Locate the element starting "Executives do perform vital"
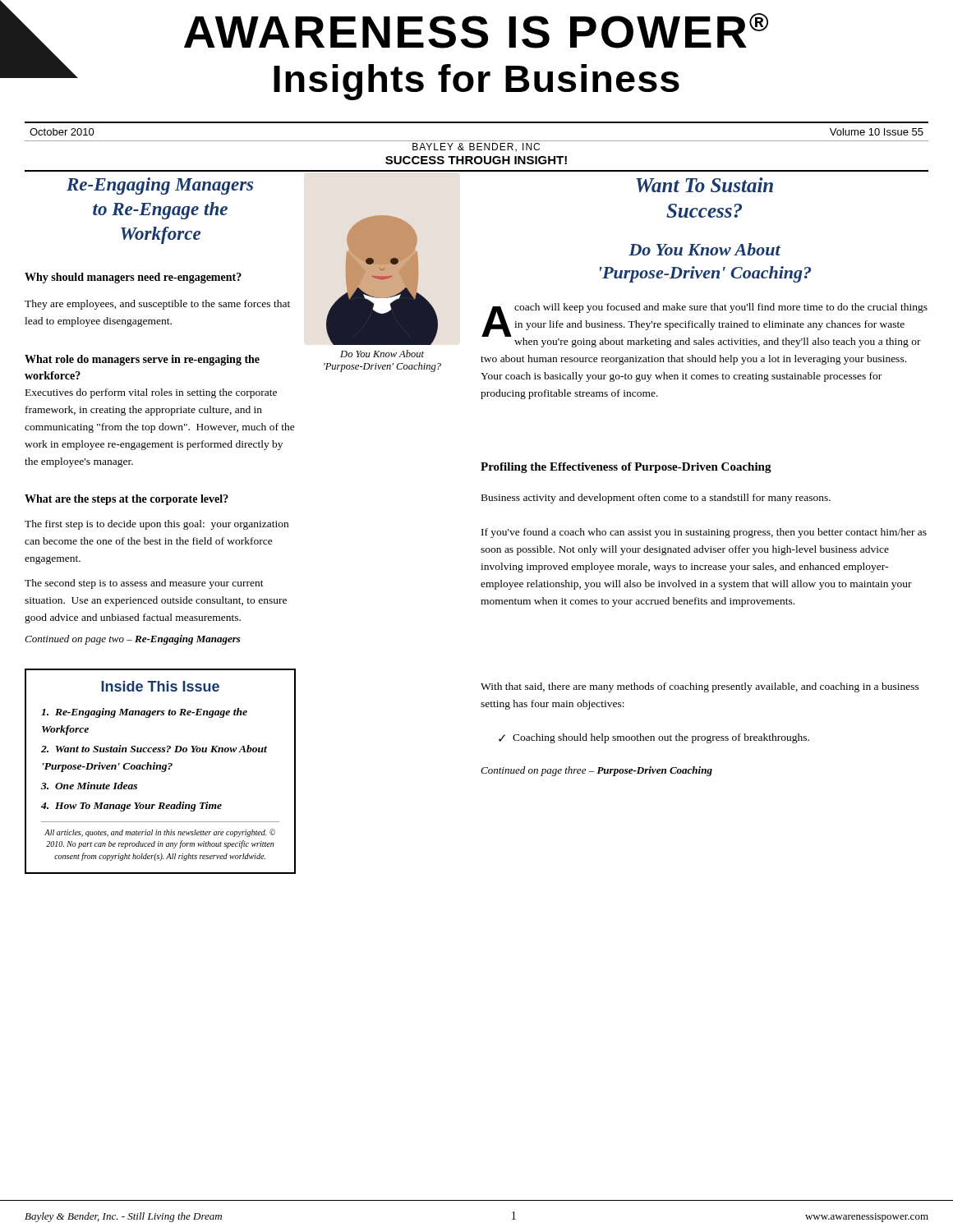 click(160, 427)
